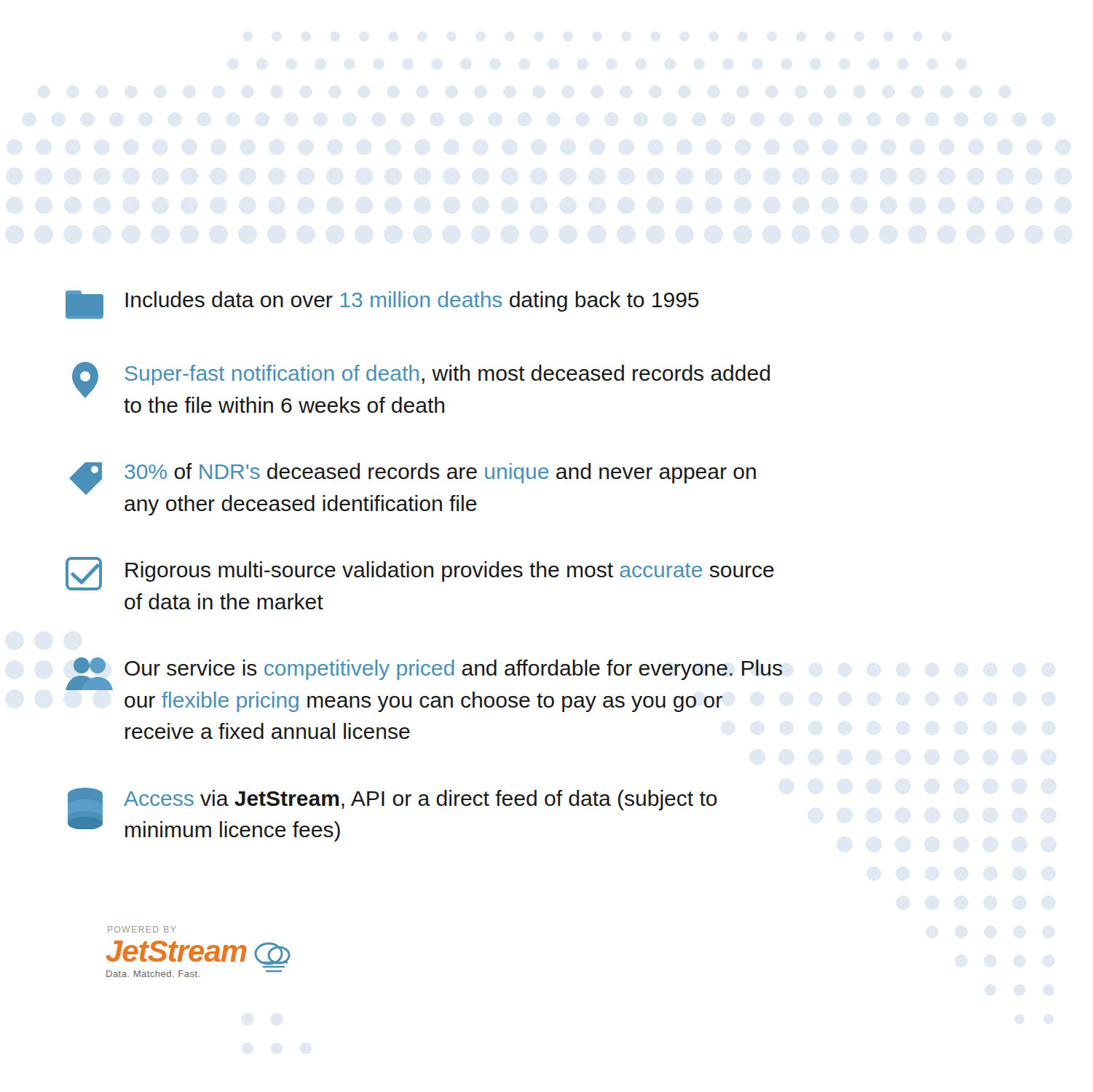Find the list item that says "30% of NDR's deceased records"
The image size is (1093, 1092).
tap(430, 487)
